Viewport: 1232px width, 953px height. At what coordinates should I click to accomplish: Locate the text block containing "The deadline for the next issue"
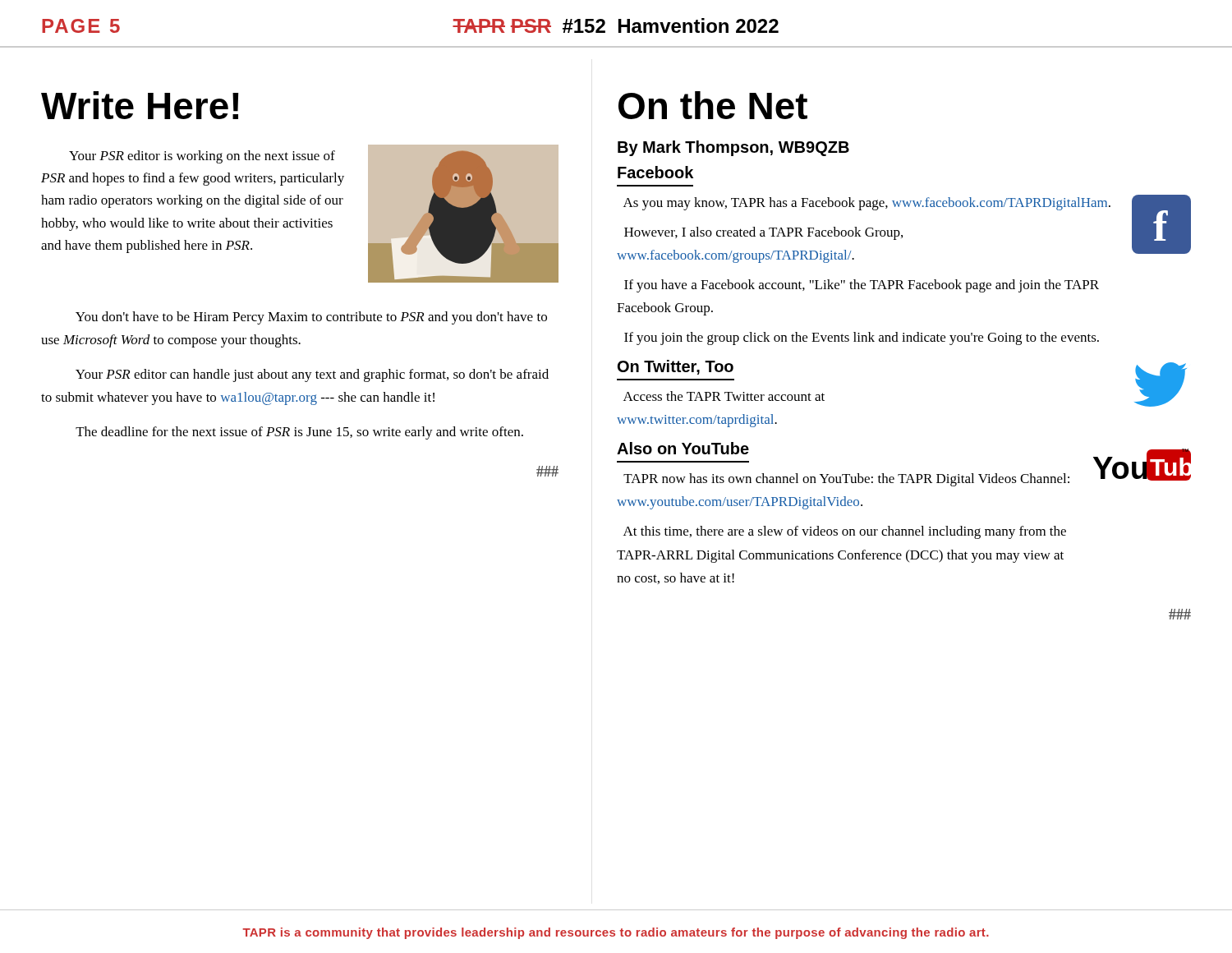(x=296, y=432)
